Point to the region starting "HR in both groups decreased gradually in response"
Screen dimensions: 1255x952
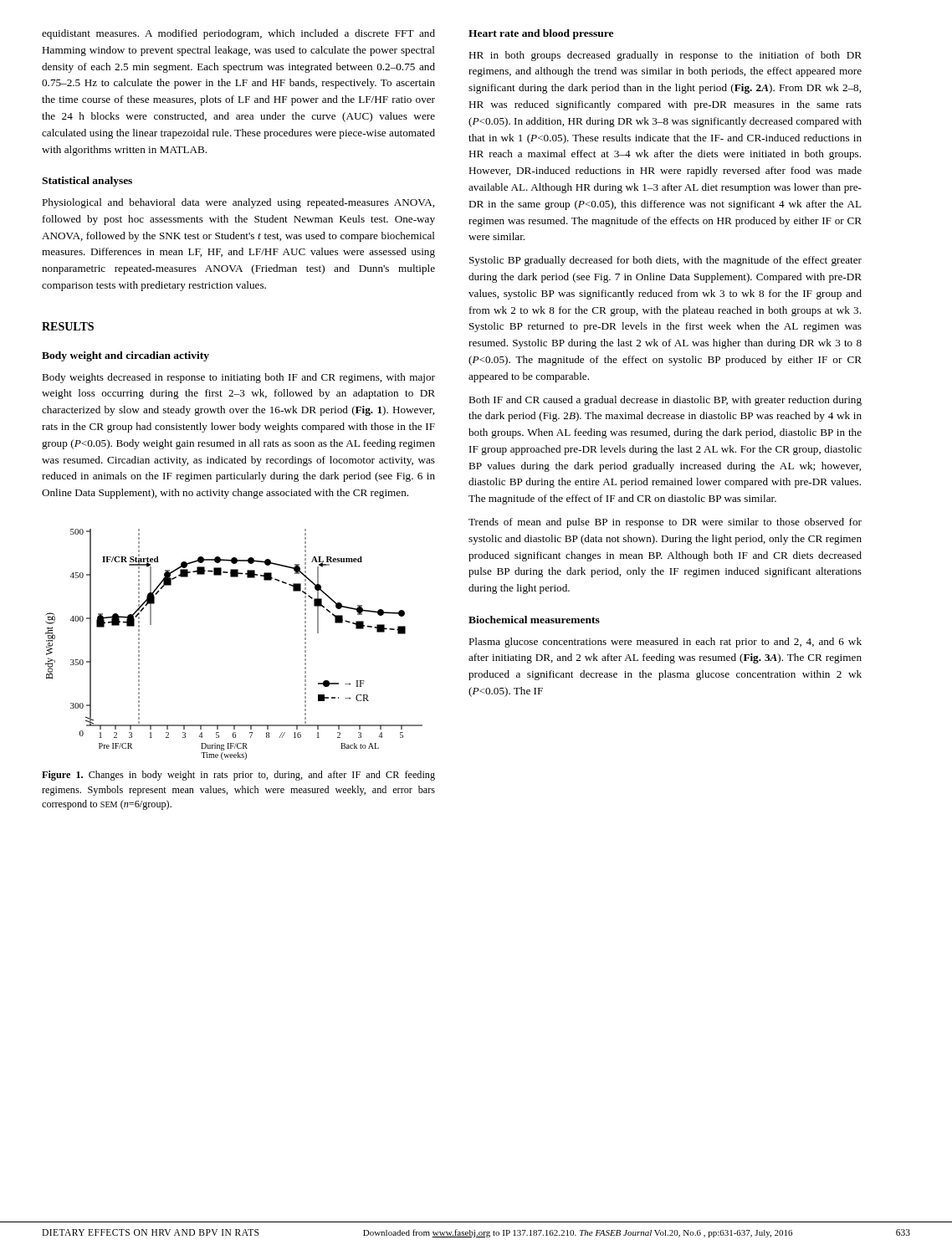tap(665, 146)
